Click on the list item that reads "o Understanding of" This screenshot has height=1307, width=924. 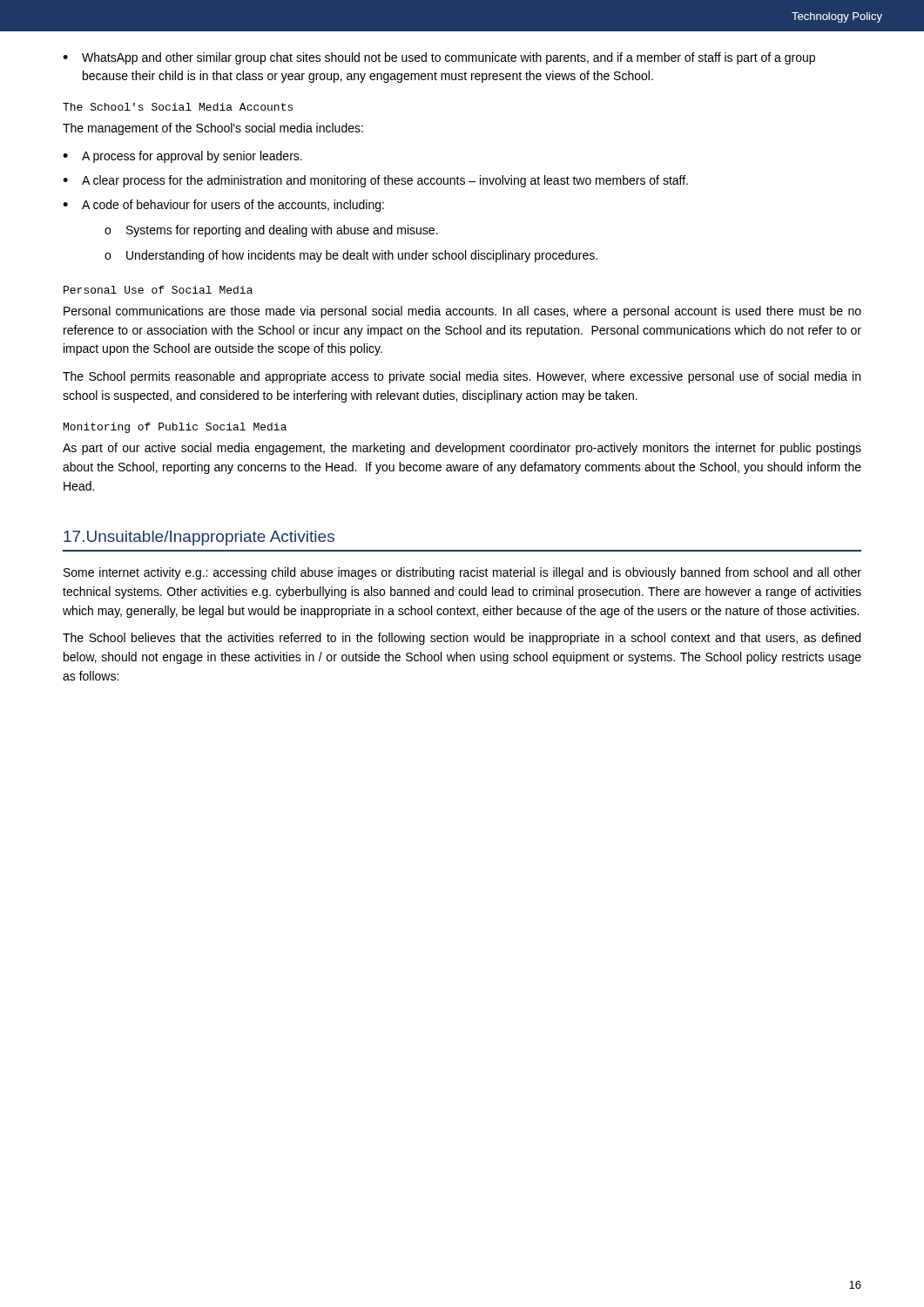tap(483, 256)
